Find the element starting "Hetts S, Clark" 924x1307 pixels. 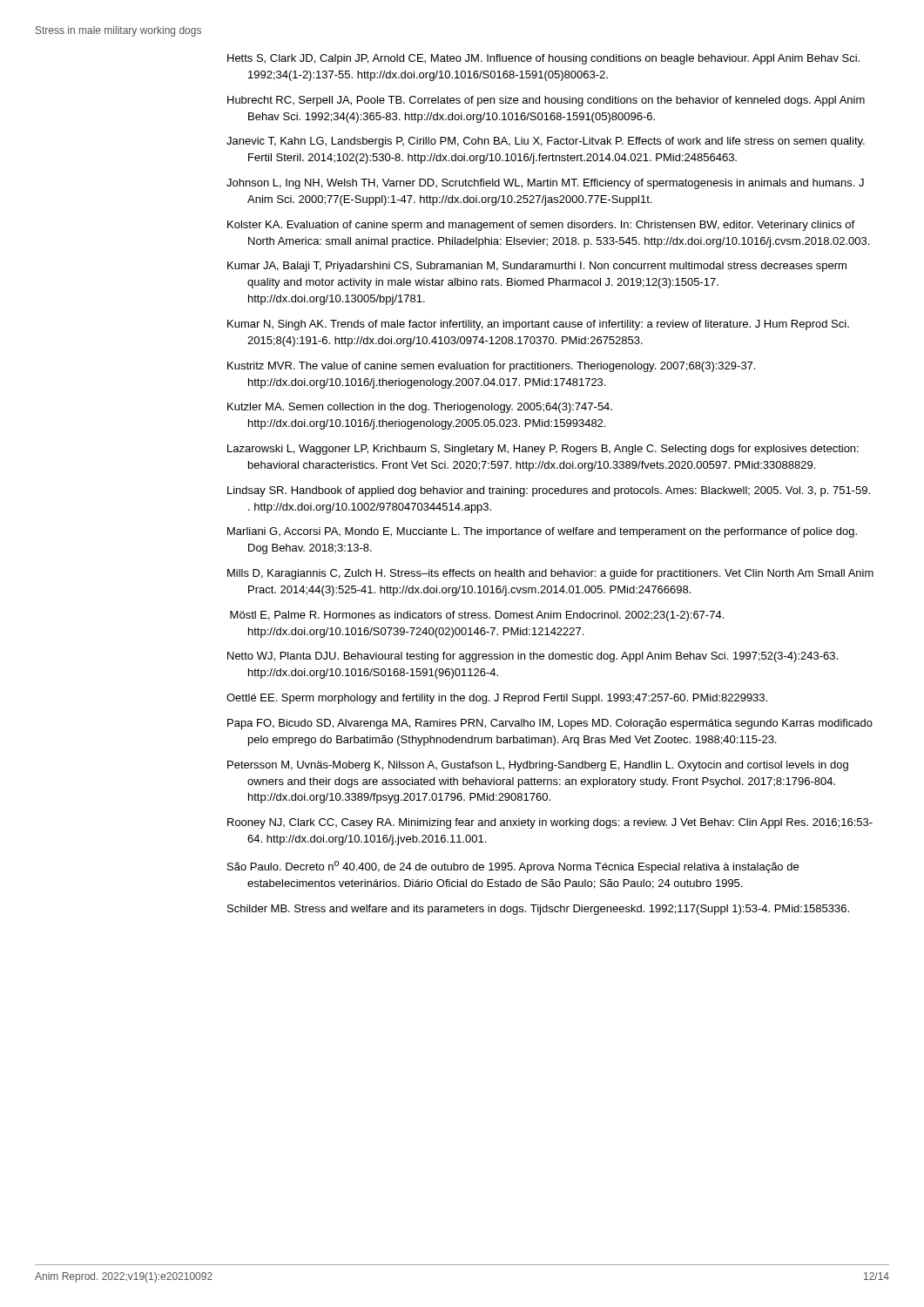[544, 66]
